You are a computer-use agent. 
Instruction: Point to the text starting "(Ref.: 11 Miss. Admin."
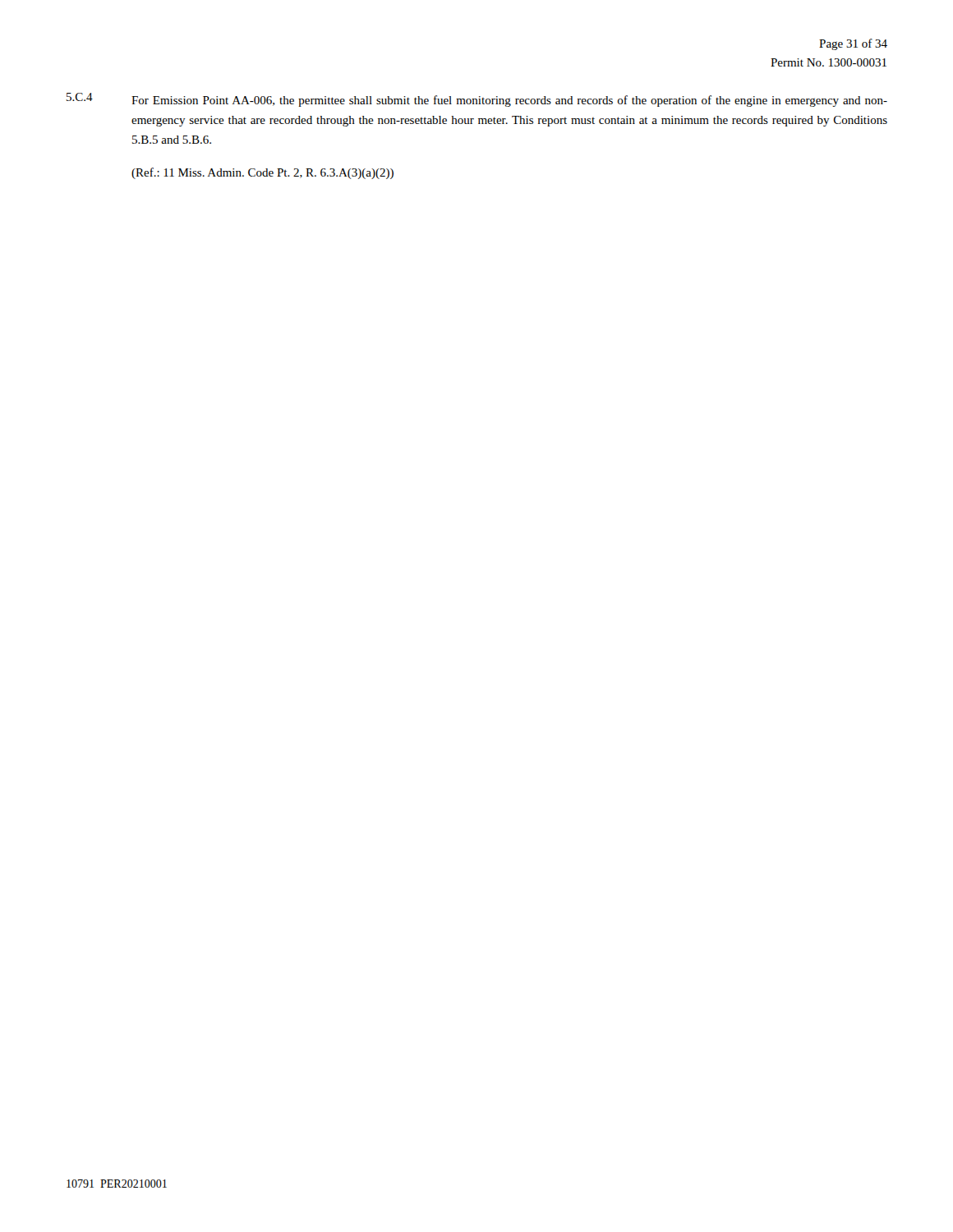263,172
